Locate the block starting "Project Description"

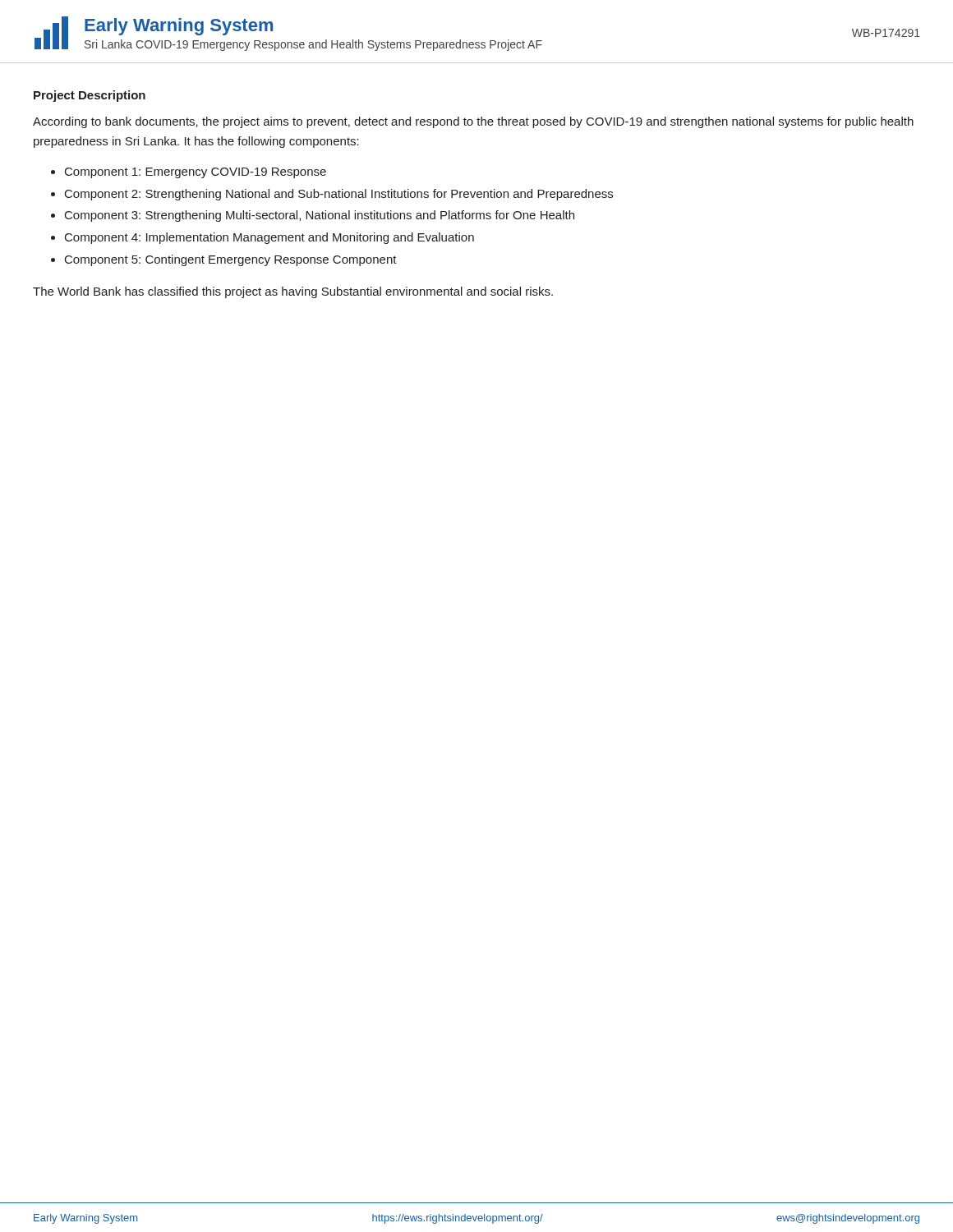click(89, 95)
